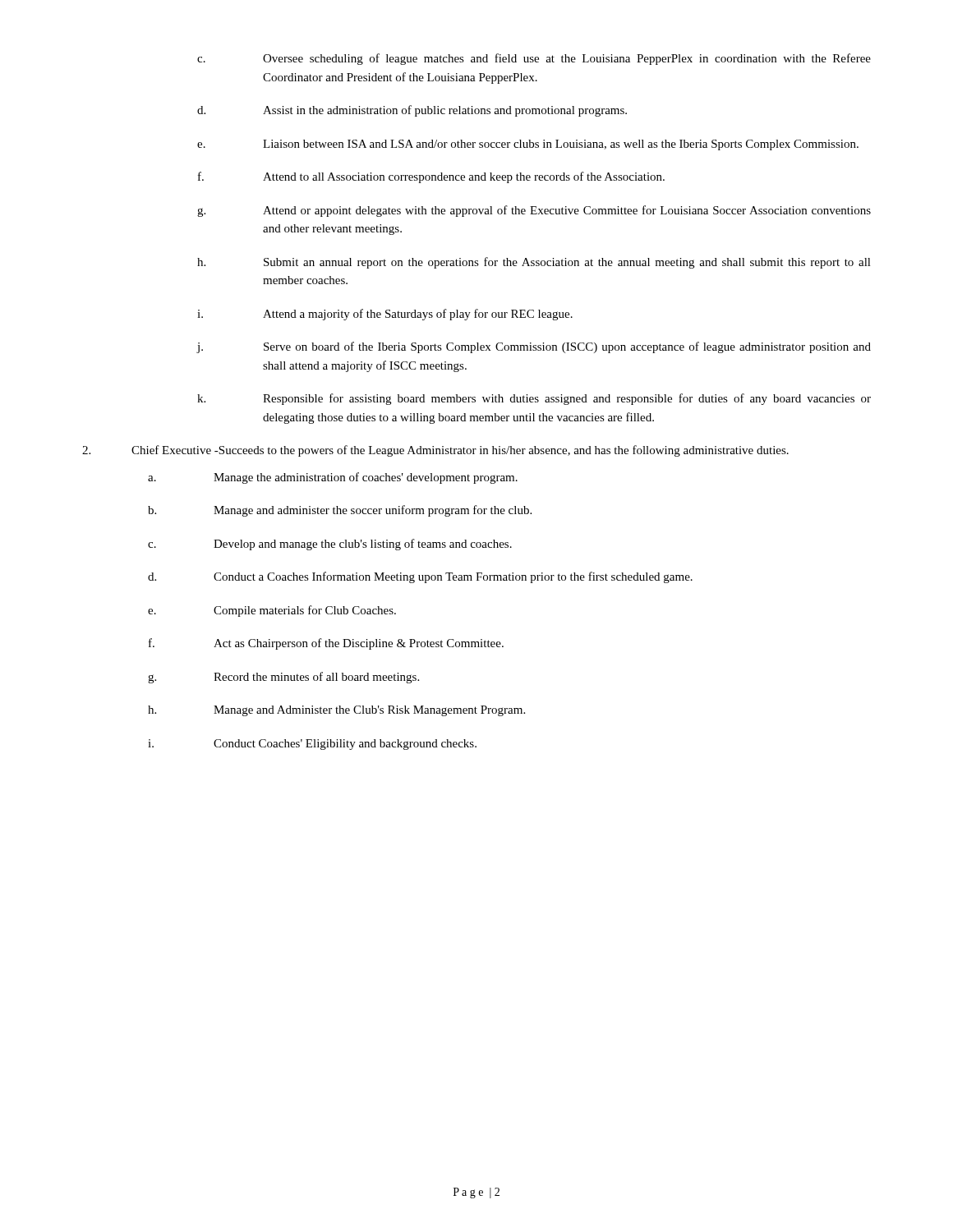Screen dimensions: 1232x953
Task: Click the passage that begins "a. Manage the"
Action: click(509, 477)
